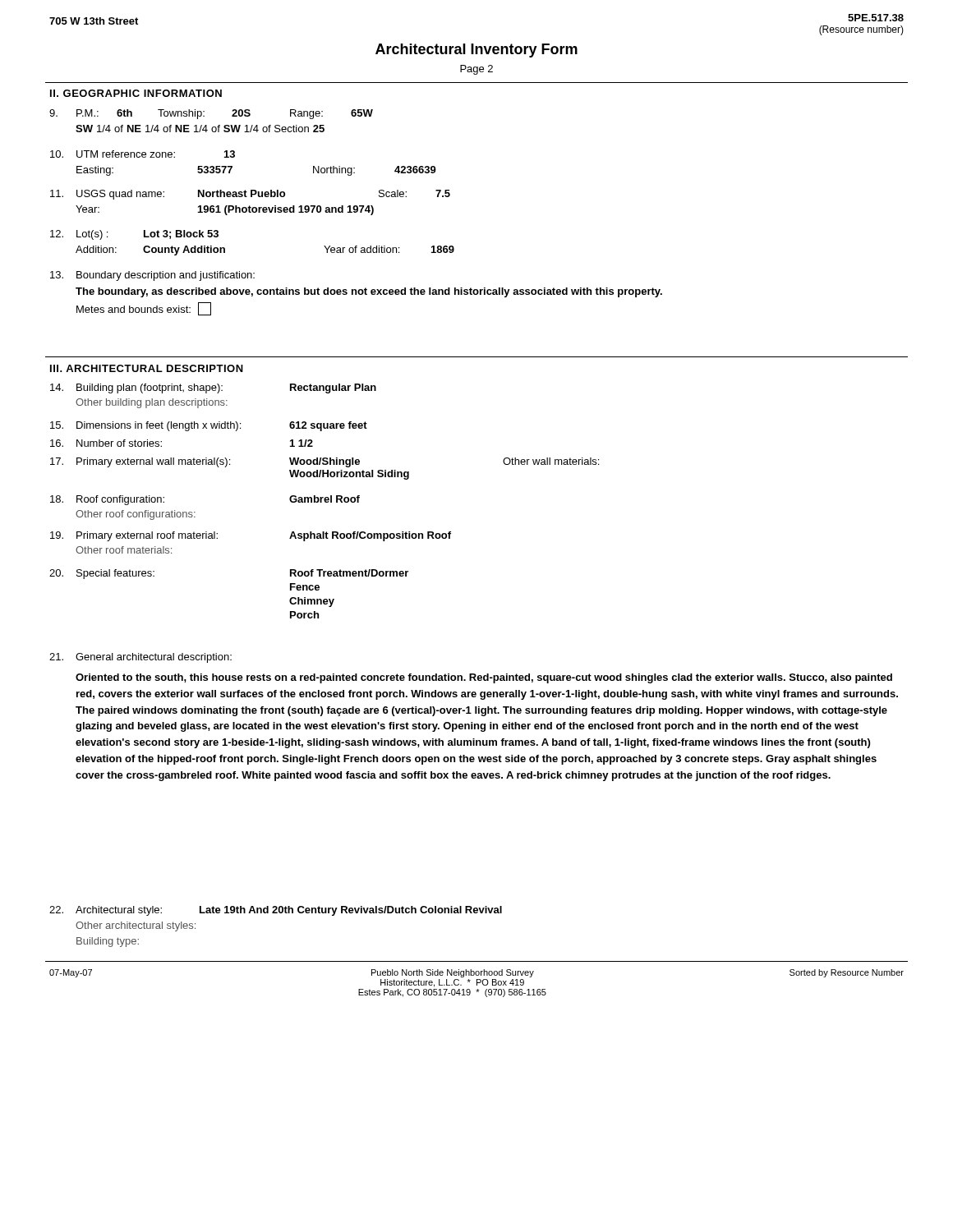This screenshot has height=1232, width=953.
Task: Point to "Architectural Inventory Form"
Action: (476, 50)
